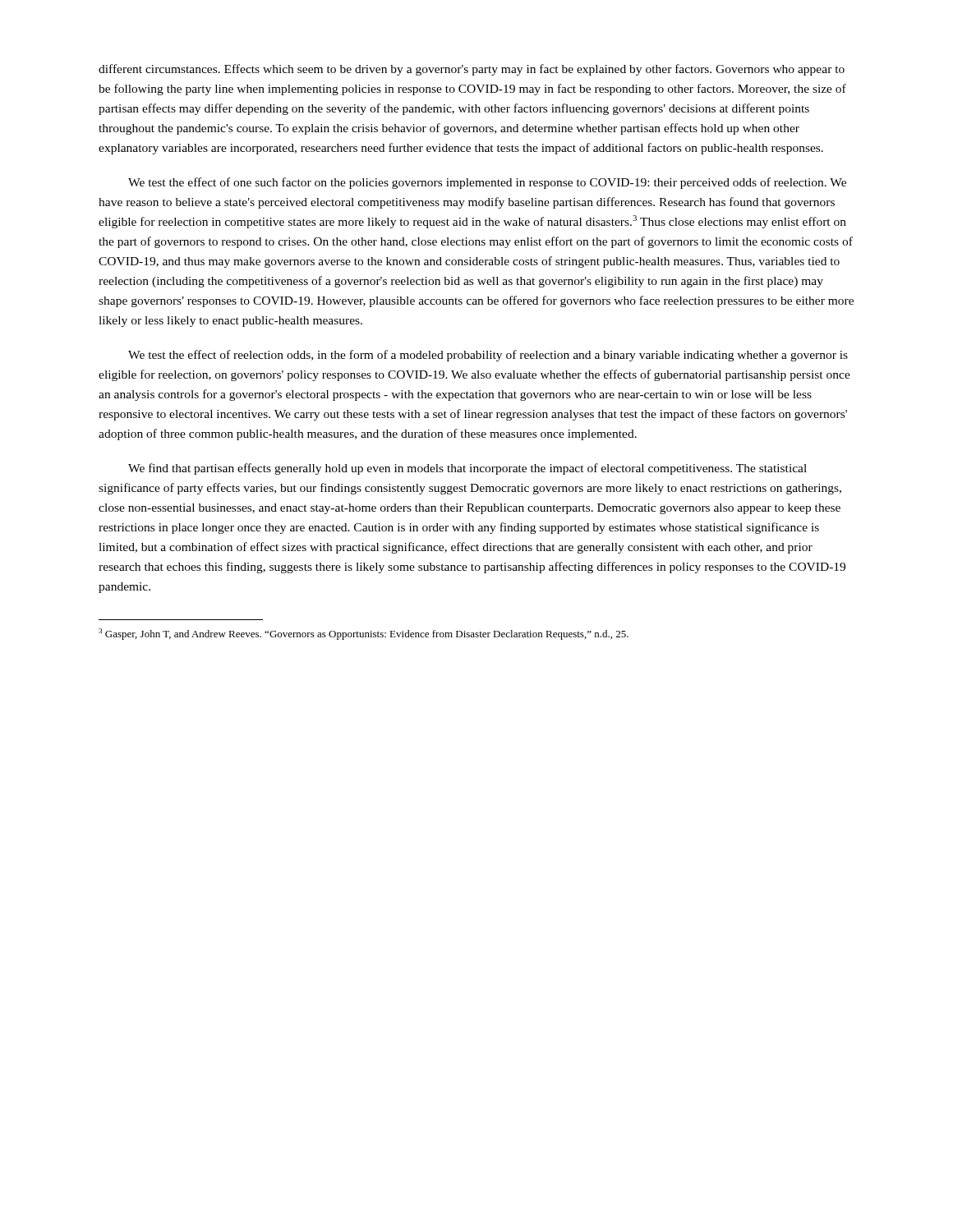Locate the text block containing "different circumstances. Effects which seem to be driven"
This screenshot has height=1232, width=953.
click(476, 108)
